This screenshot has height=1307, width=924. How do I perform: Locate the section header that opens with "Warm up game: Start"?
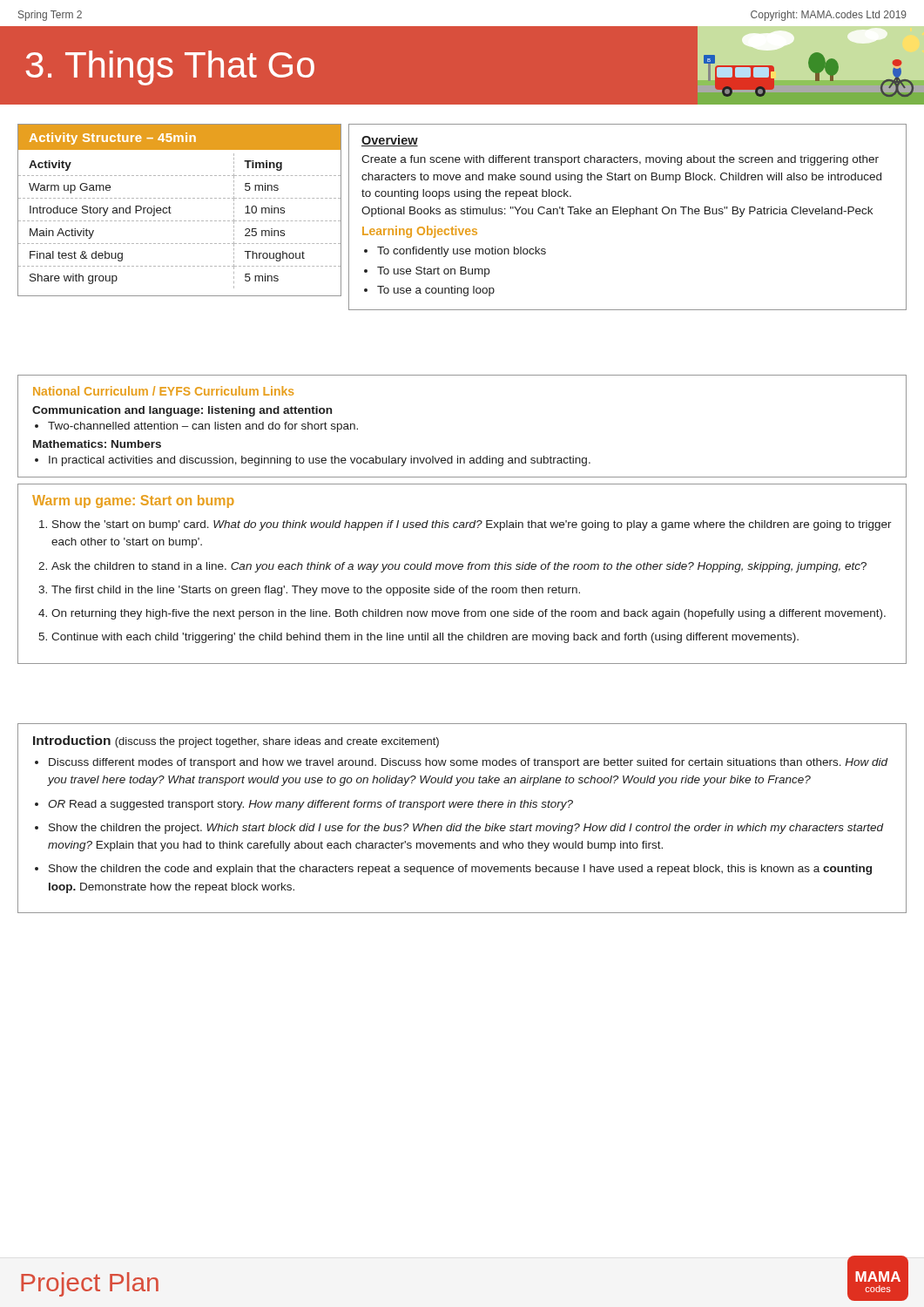pos(133,501)
